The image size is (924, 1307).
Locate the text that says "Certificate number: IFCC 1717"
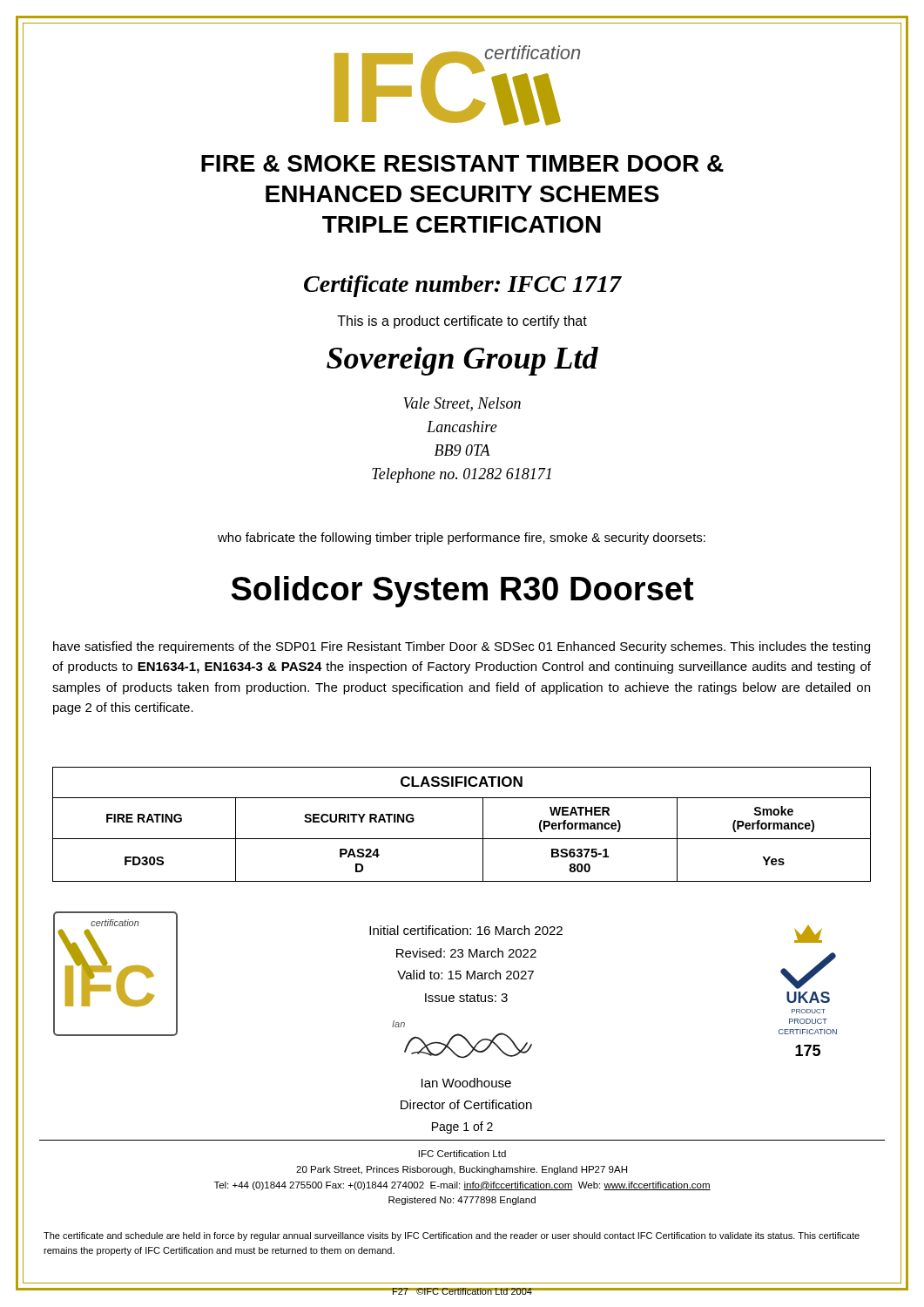[462, 284]
